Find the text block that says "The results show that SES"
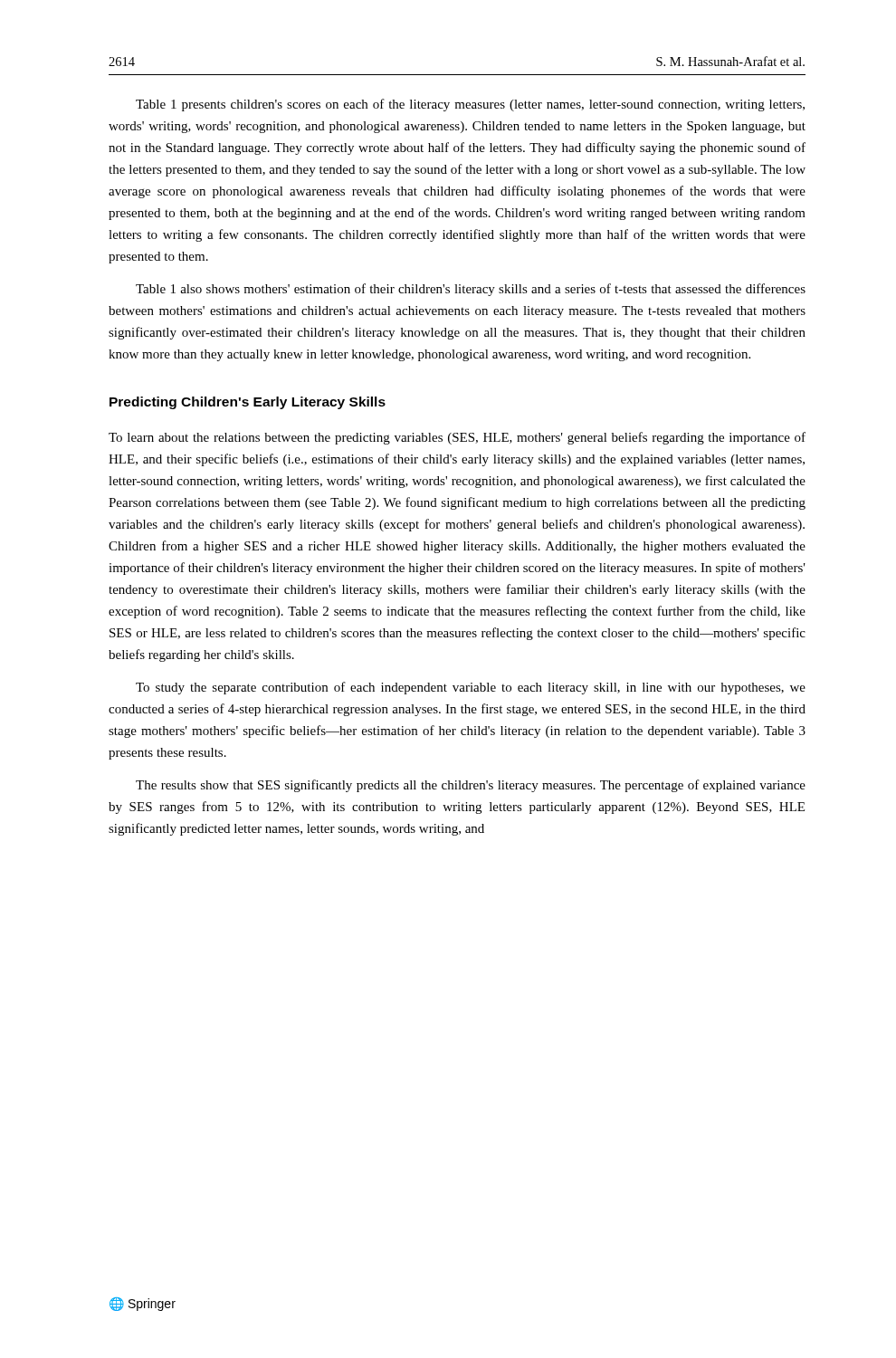 pos(457,807)
